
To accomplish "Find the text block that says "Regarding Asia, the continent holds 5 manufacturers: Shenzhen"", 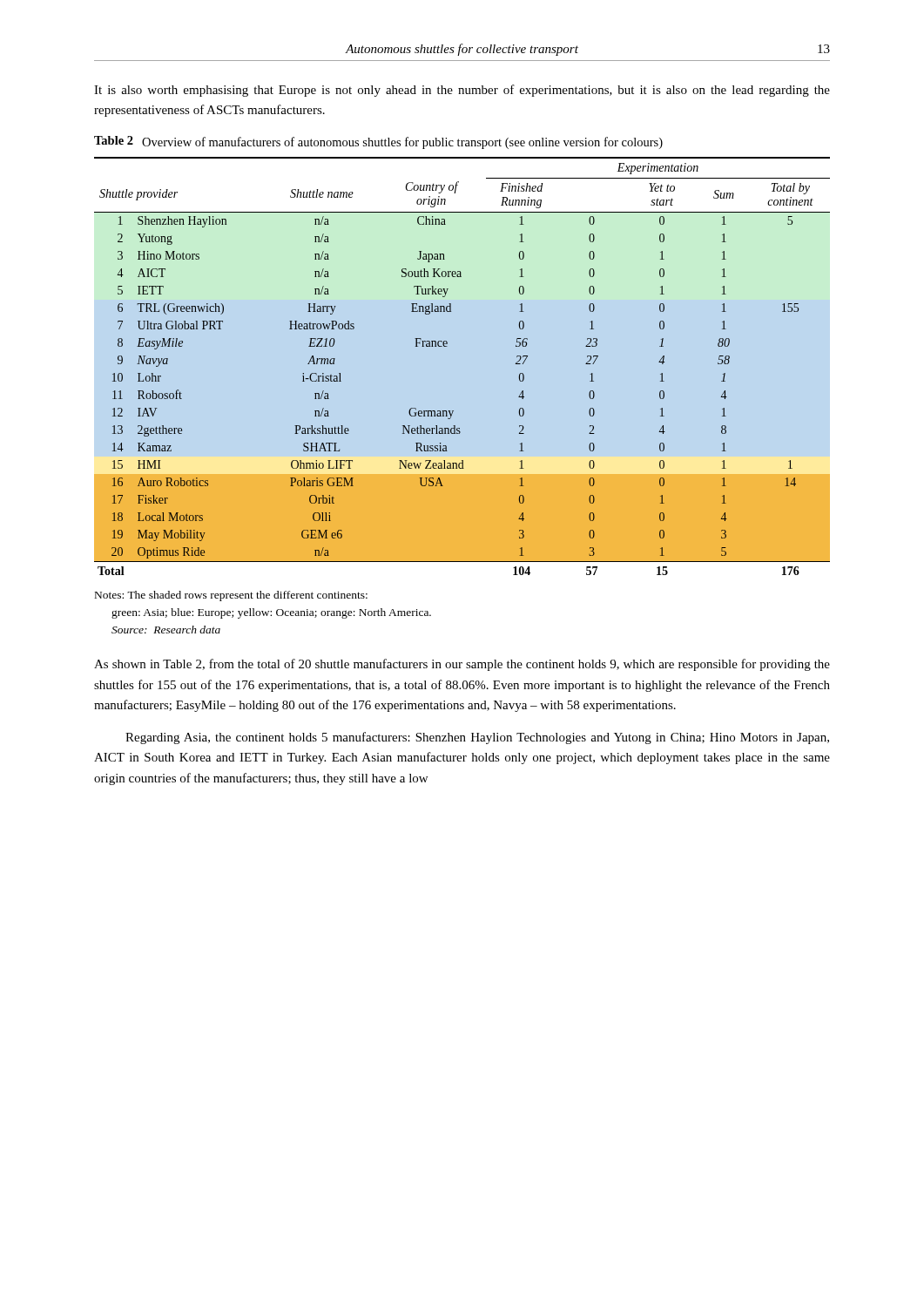I will pyautogui.click(x=462, y=757).
